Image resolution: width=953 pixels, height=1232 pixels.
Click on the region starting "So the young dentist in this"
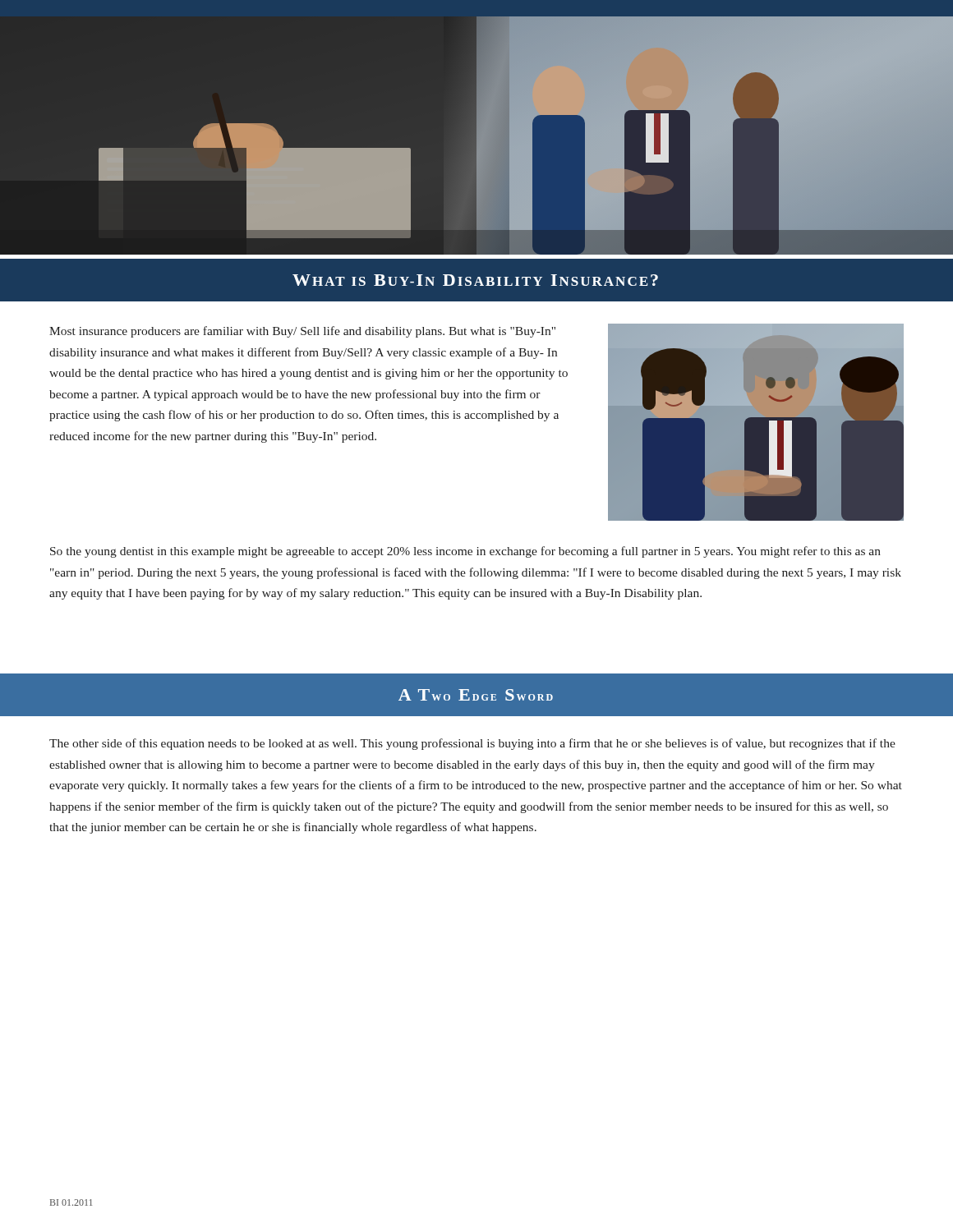click(475, 572)
